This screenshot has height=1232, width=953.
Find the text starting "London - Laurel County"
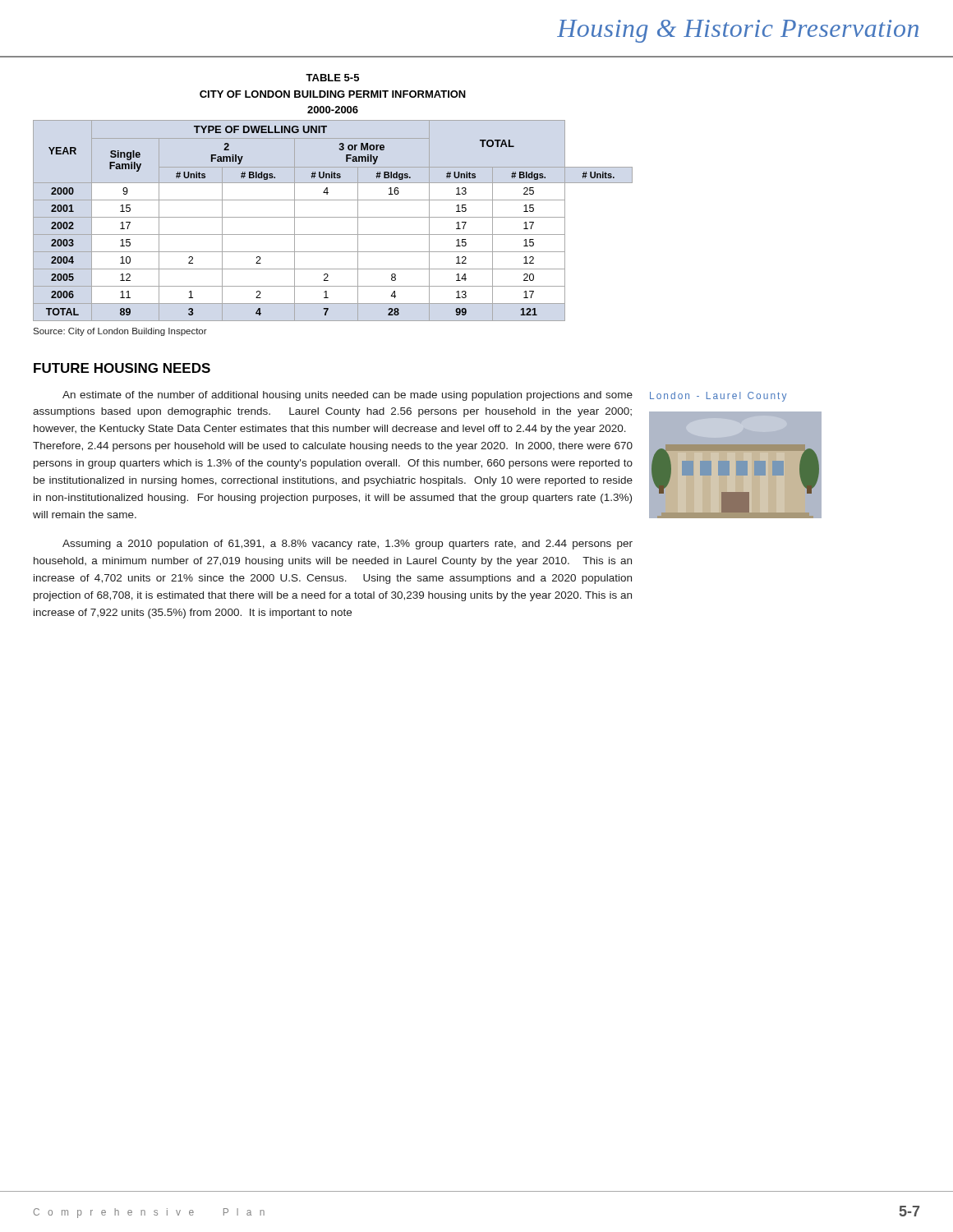tap(719, 396)
